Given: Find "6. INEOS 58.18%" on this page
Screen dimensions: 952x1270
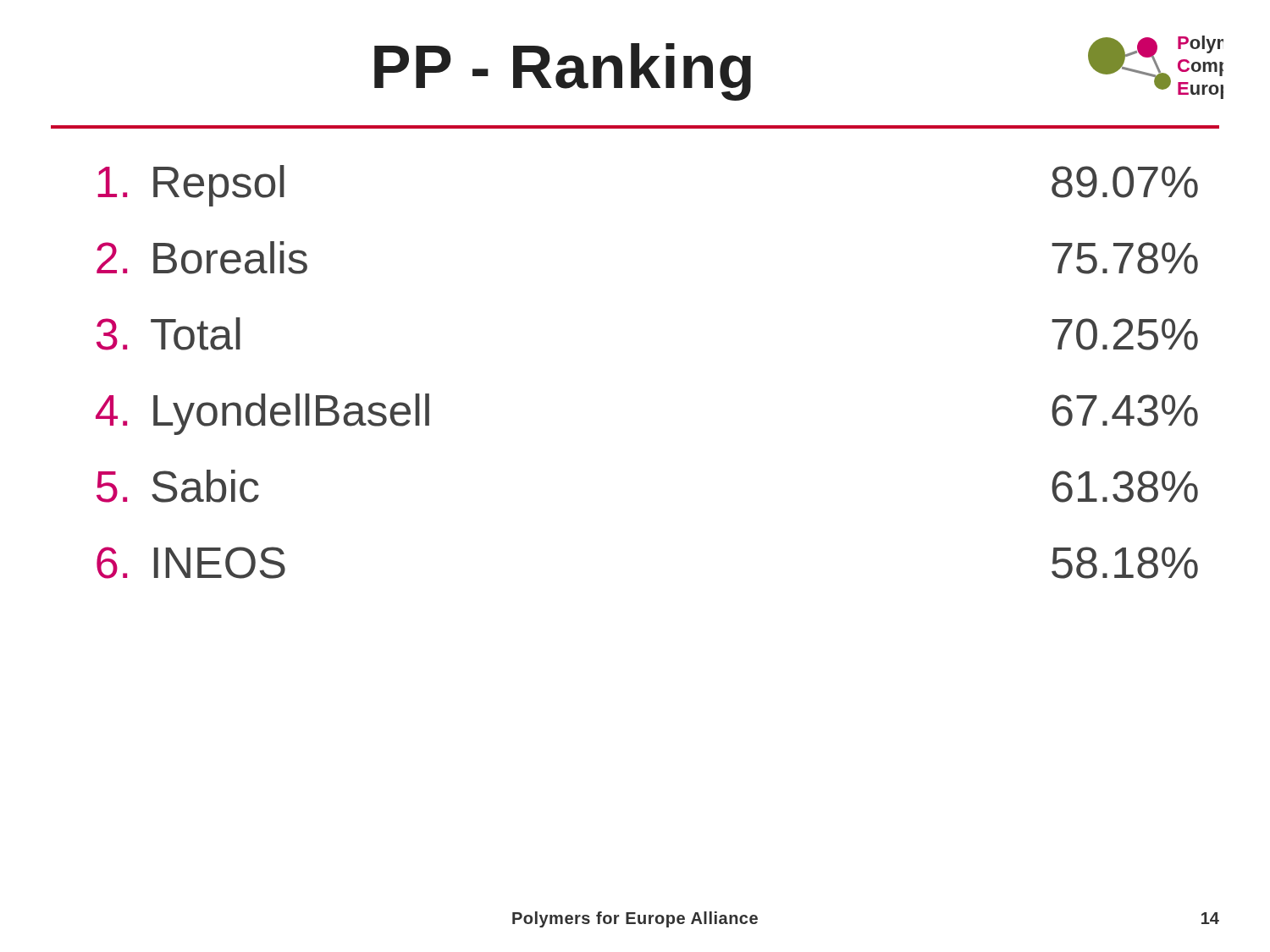Looking at the screenshot, I should point(178,562).
